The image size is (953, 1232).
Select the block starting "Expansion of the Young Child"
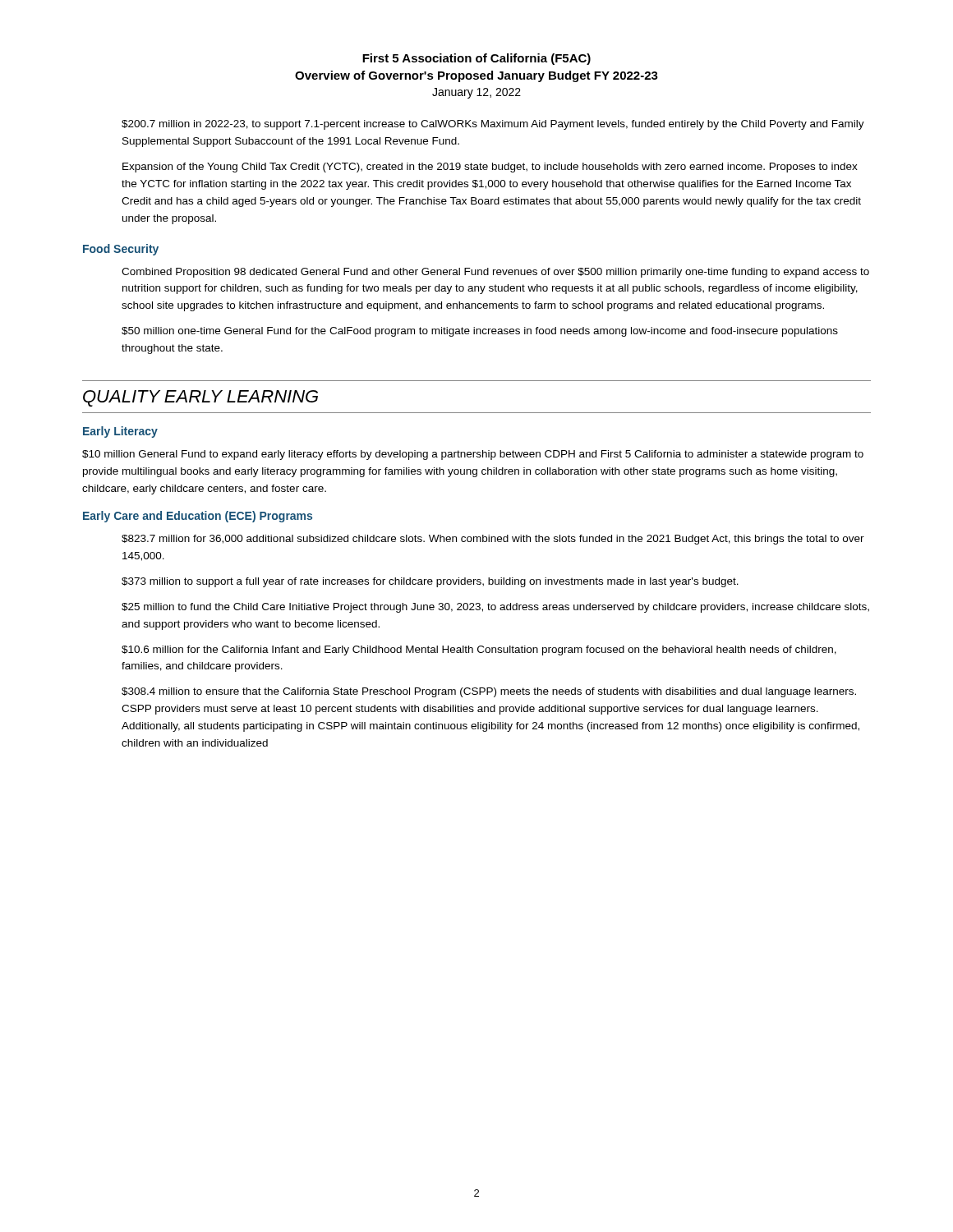491,192
